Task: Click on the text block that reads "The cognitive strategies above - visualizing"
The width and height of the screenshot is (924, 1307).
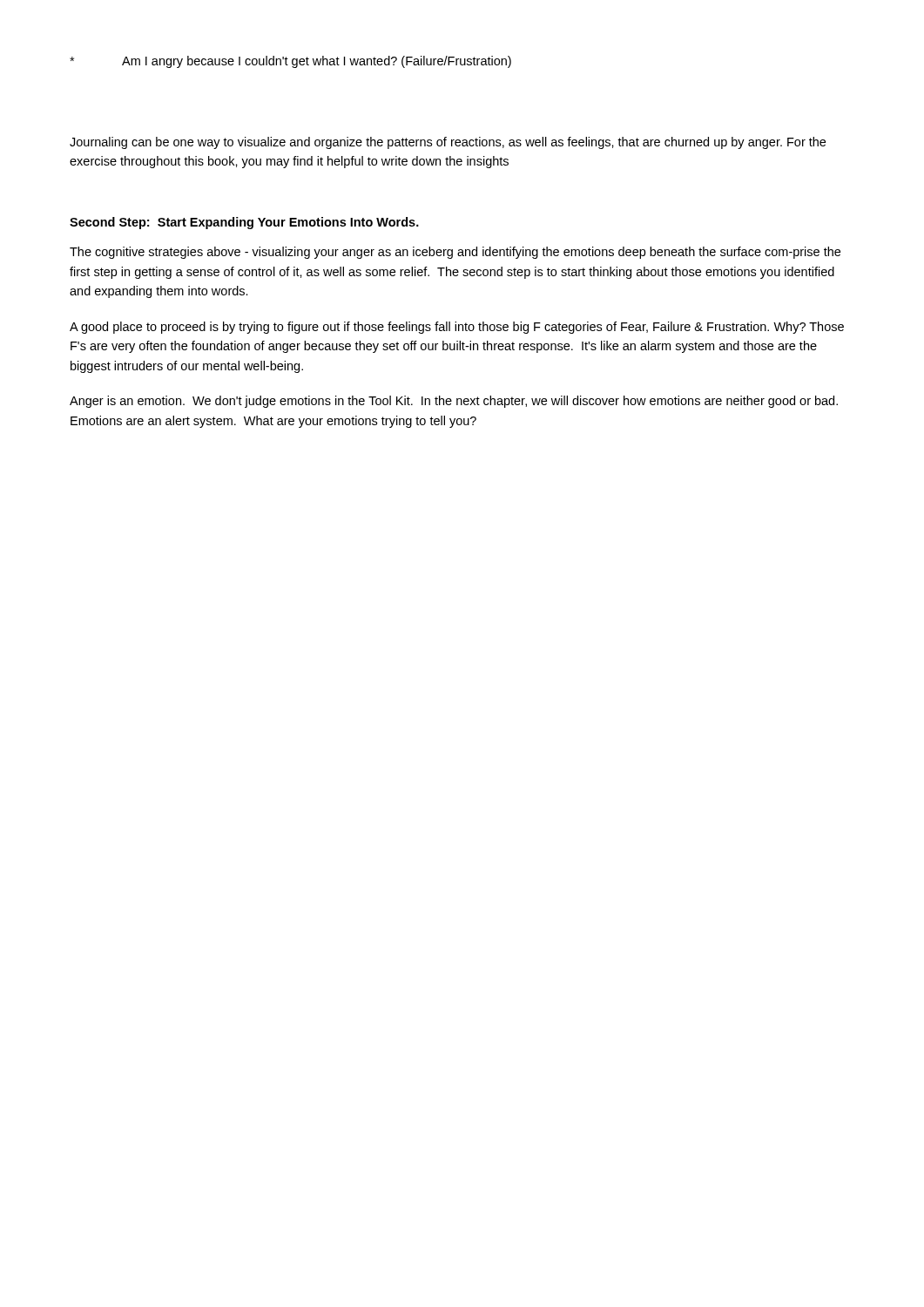Action: (455, 272)
